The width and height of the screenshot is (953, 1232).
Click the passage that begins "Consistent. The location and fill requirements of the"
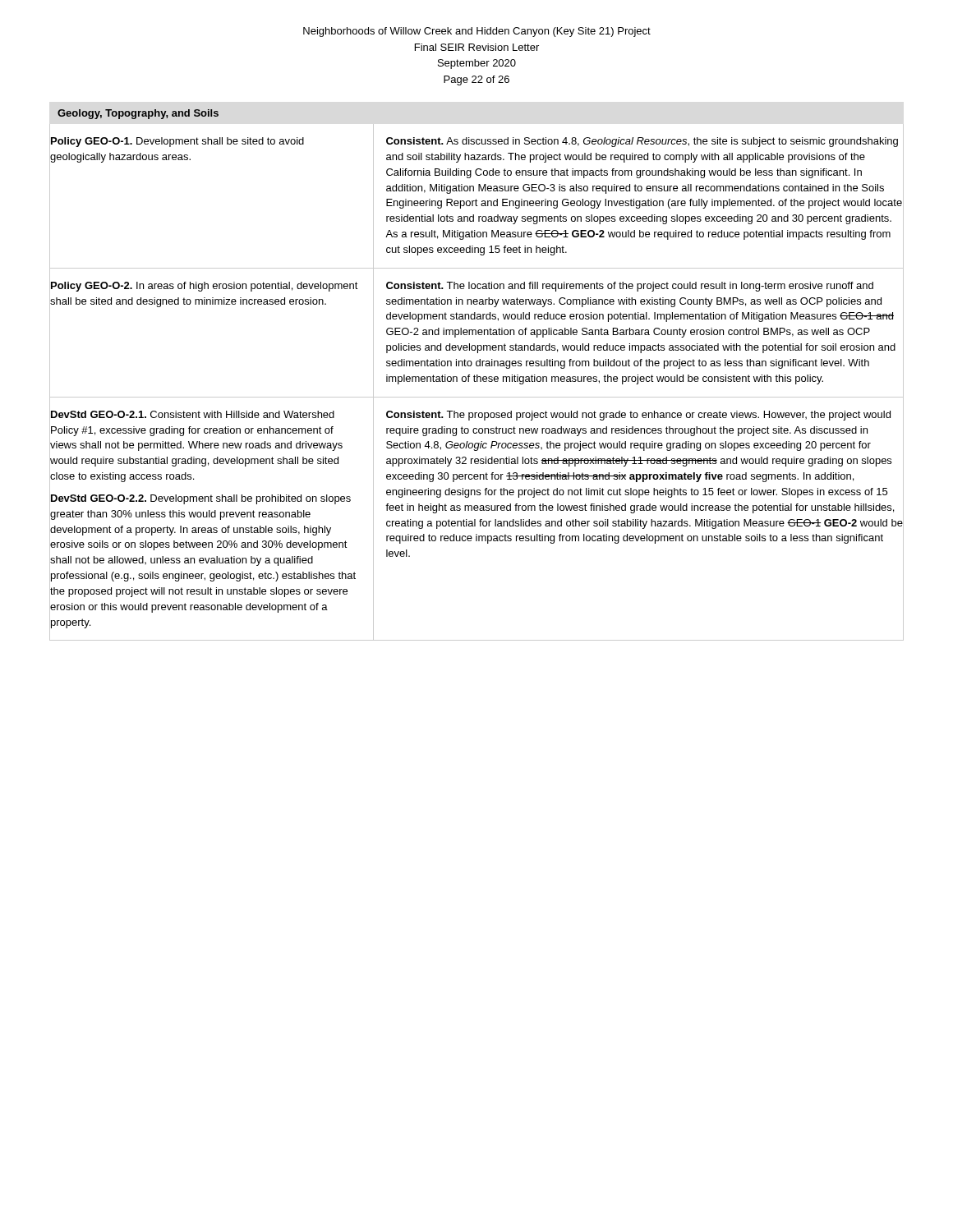644,332
